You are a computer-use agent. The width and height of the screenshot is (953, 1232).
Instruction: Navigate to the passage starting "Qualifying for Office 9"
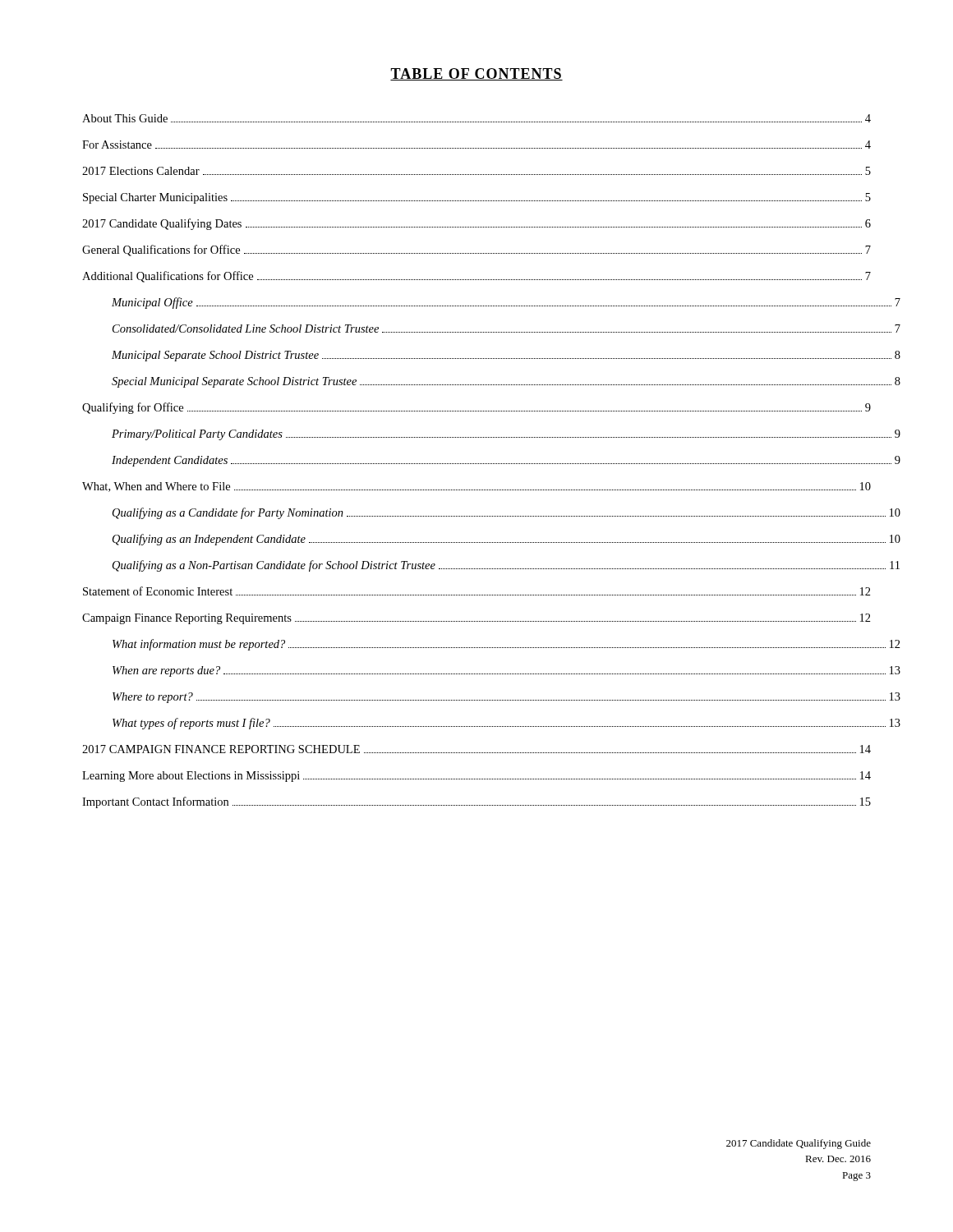pyautogui.click(x=476, y=408)
